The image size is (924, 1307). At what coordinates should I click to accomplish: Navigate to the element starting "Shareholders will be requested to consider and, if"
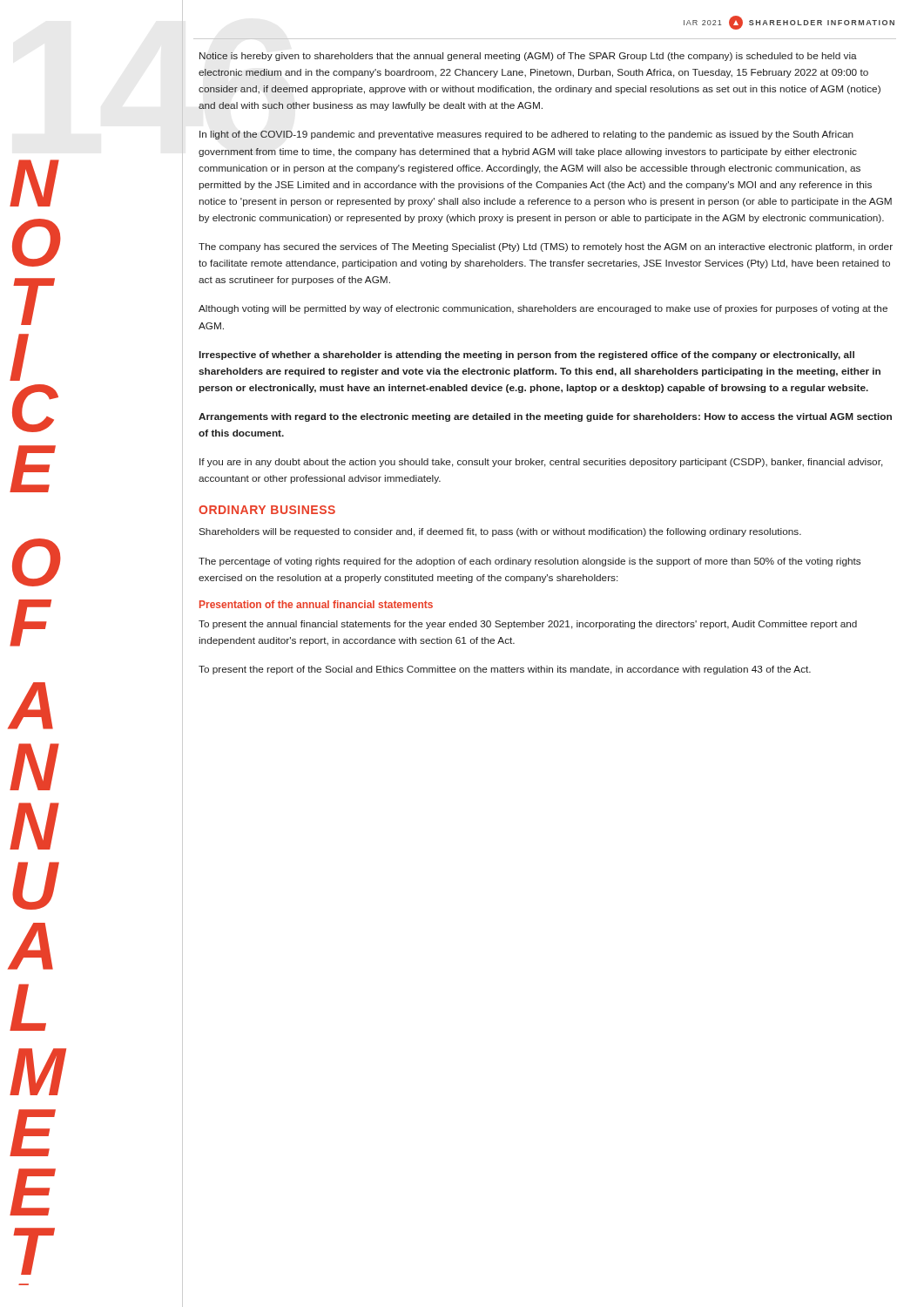(500, 532)
